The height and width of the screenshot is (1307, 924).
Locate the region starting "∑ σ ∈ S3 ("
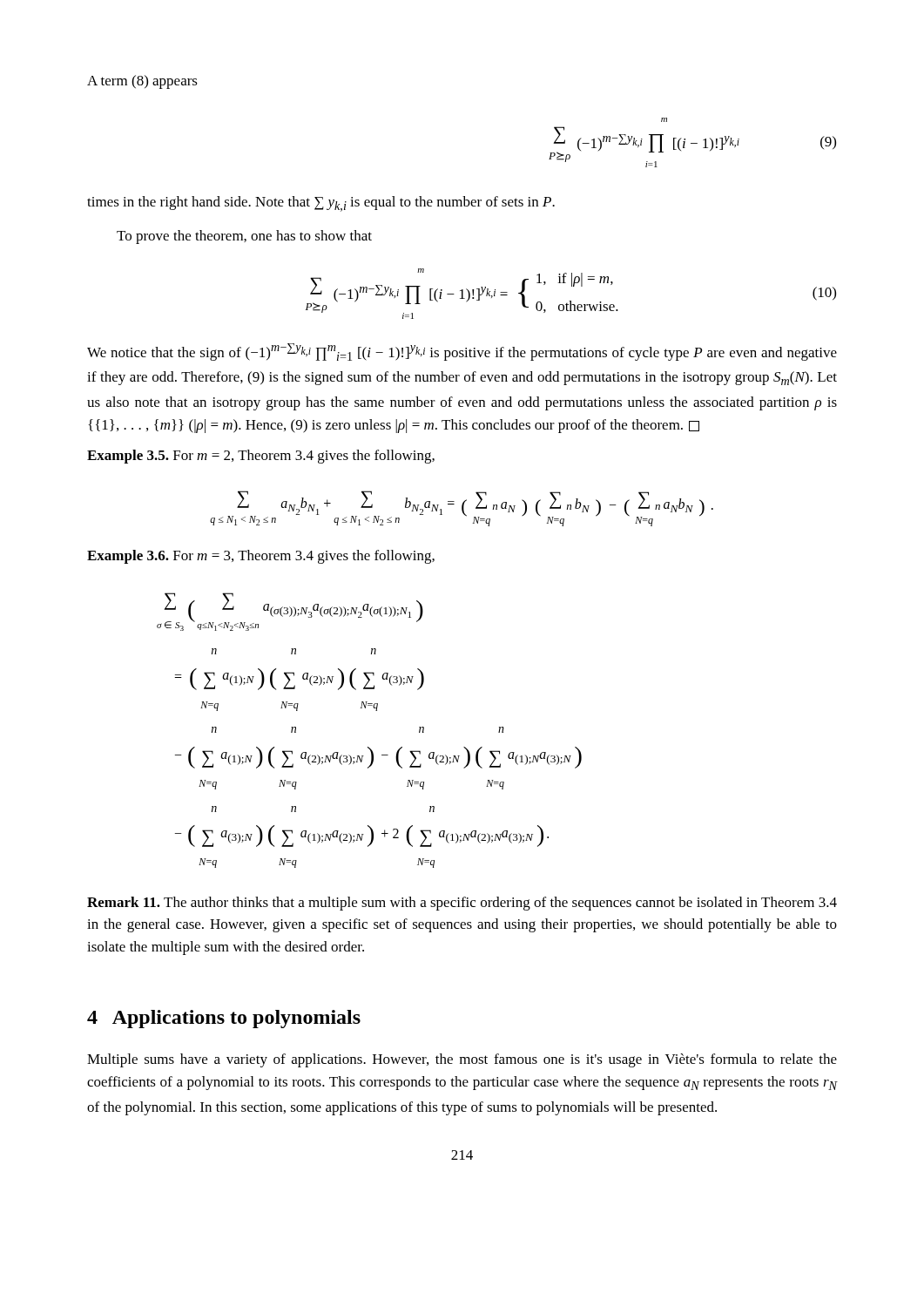pos(290,612)
